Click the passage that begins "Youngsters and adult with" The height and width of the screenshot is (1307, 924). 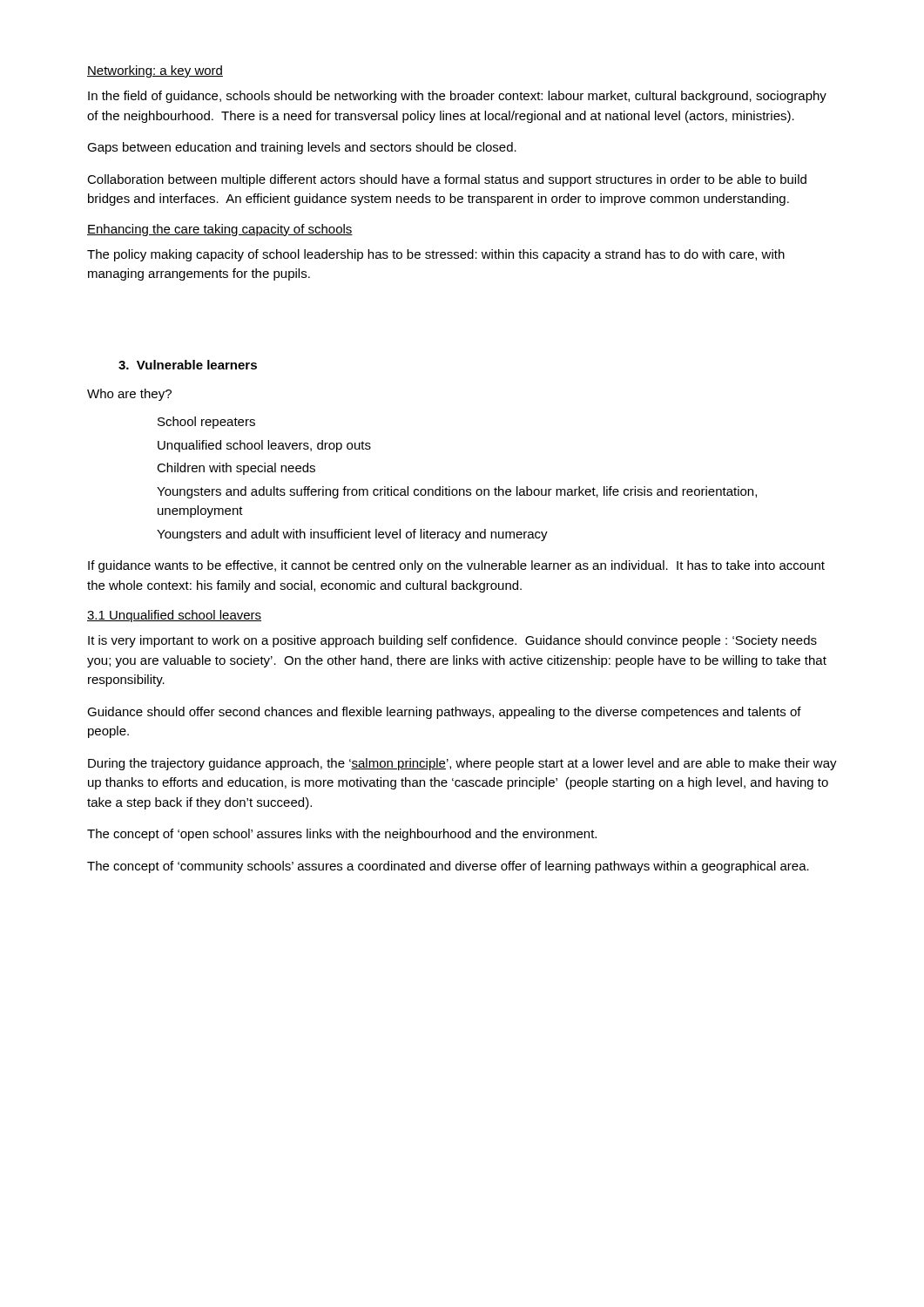352,533
